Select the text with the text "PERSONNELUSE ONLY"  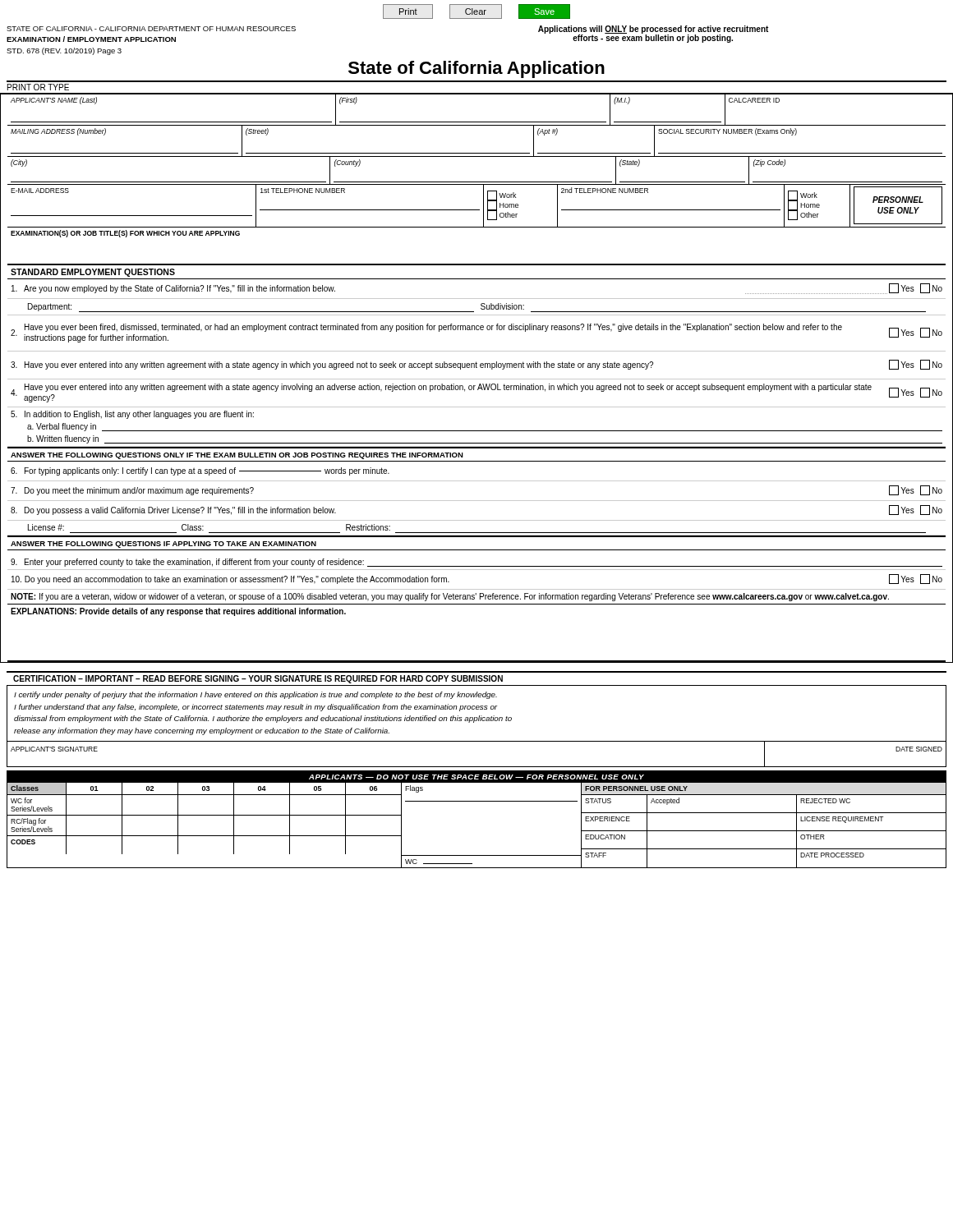coord(898,206)
